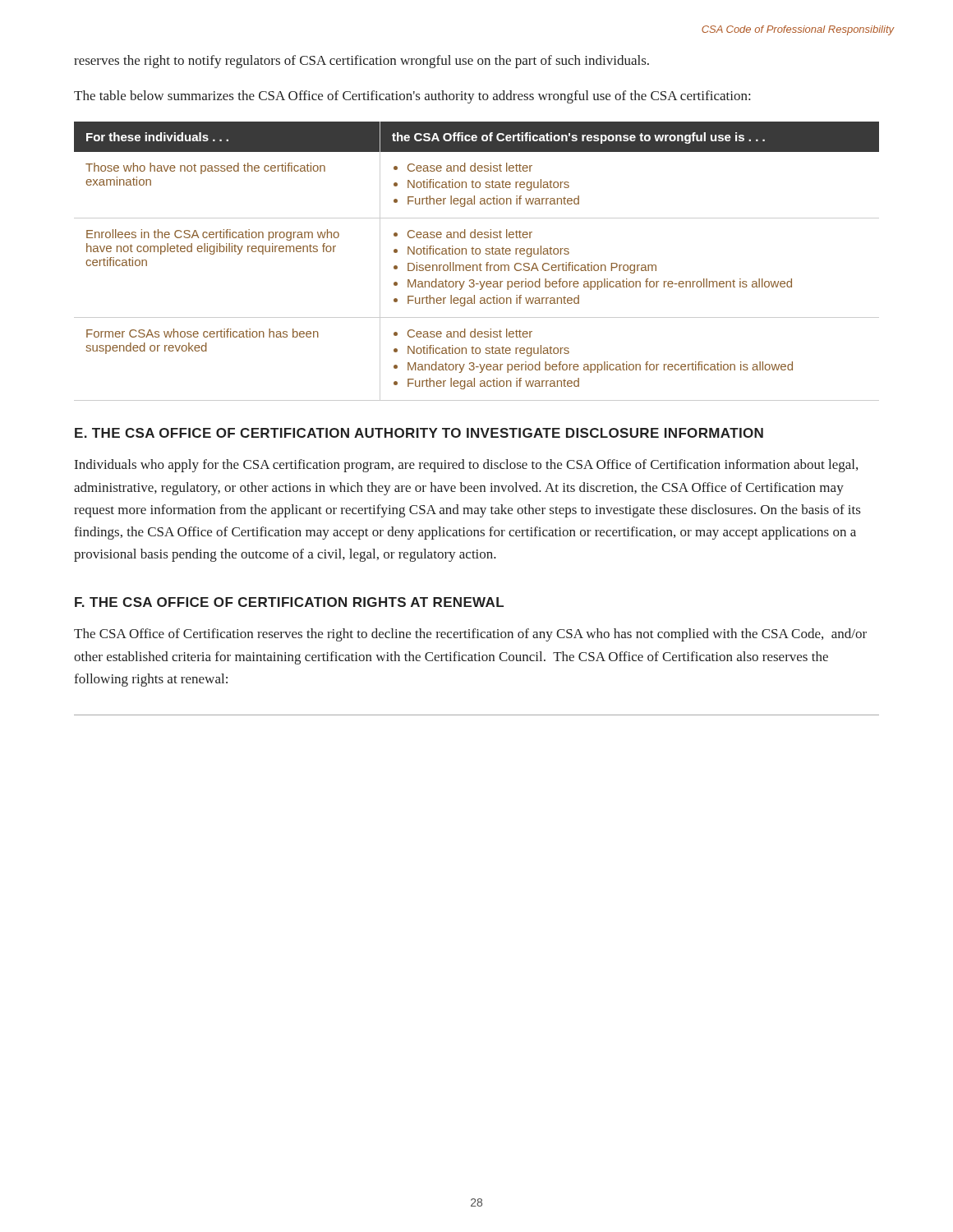Where is the passage that starts "Individuals who apply for the CSA certification"?

click(467, 509)
